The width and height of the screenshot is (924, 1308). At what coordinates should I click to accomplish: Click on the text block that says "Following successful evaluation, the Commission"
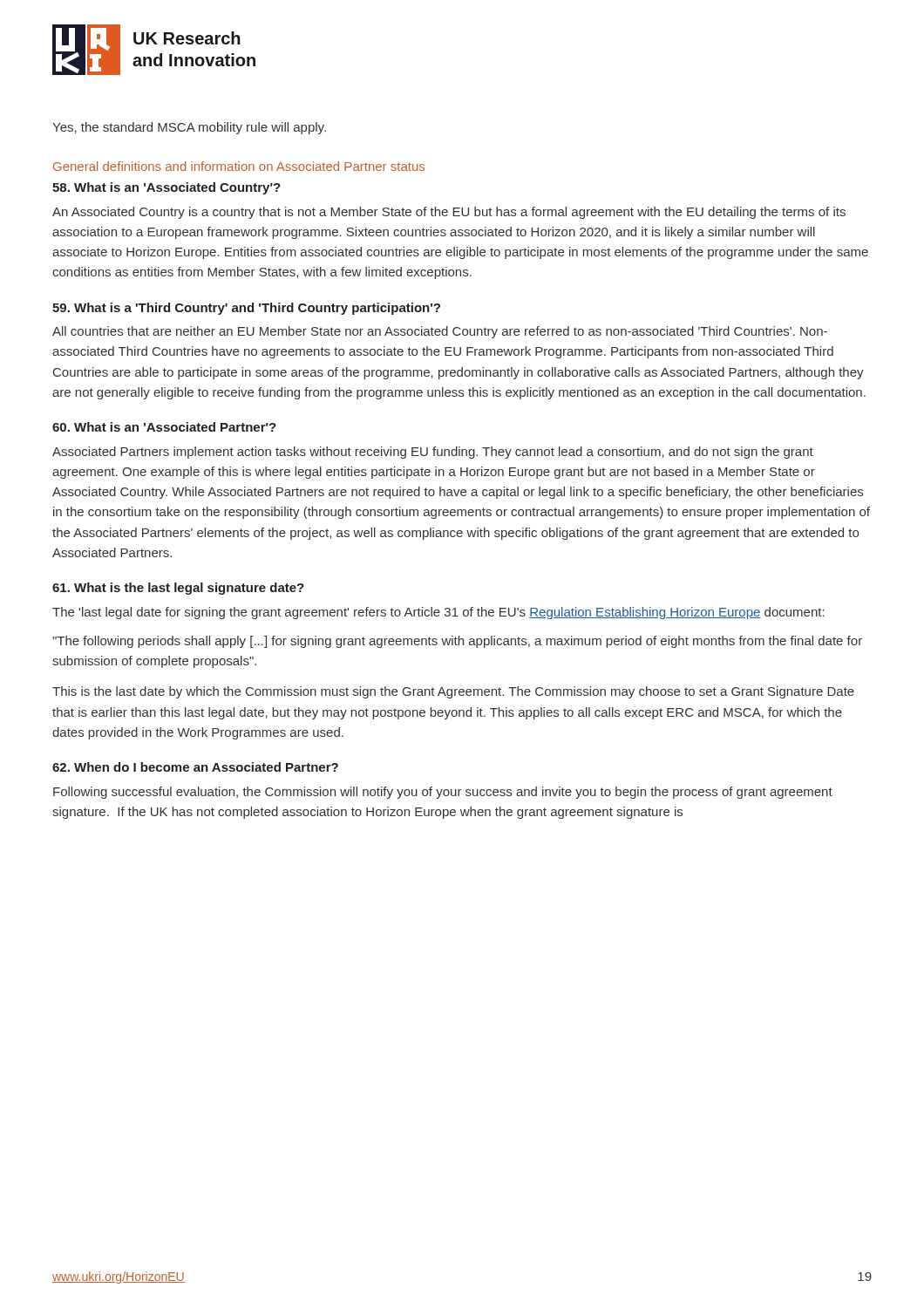[x=442, y=801]
